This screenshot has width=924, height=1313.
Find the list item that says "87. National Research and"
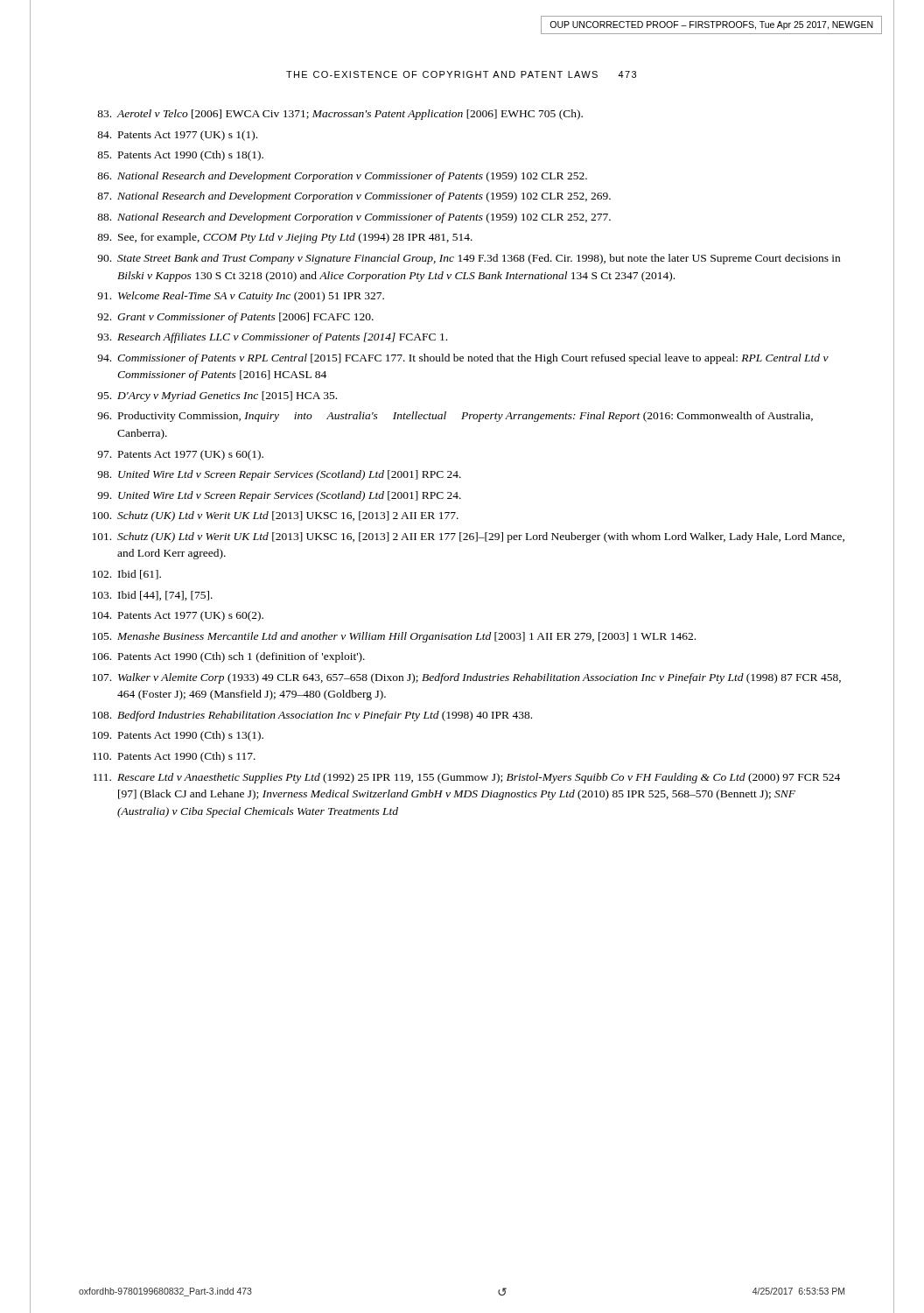(x=462, y=196)
